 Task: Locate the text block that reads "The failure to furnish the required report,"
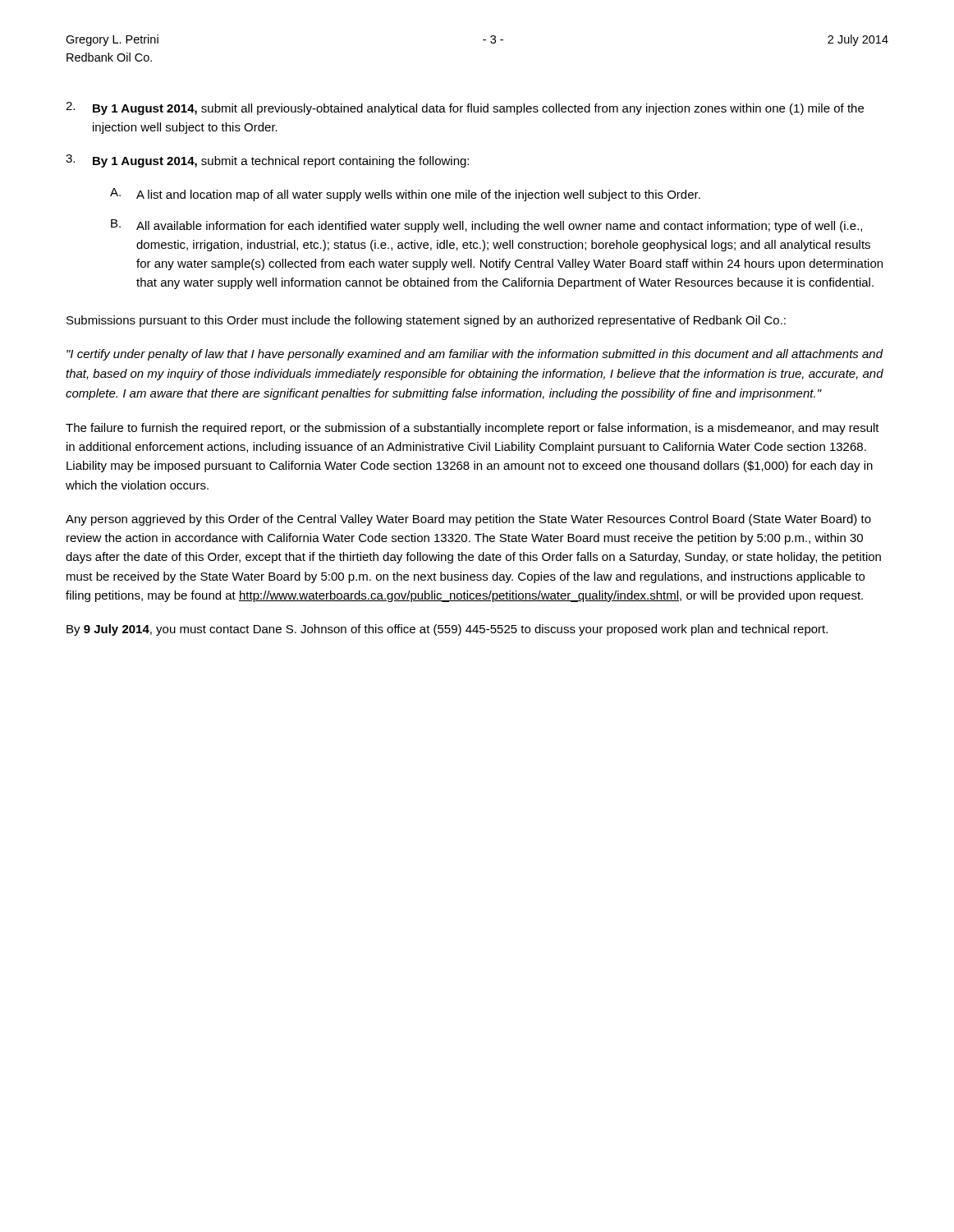(x=472, y=456)
